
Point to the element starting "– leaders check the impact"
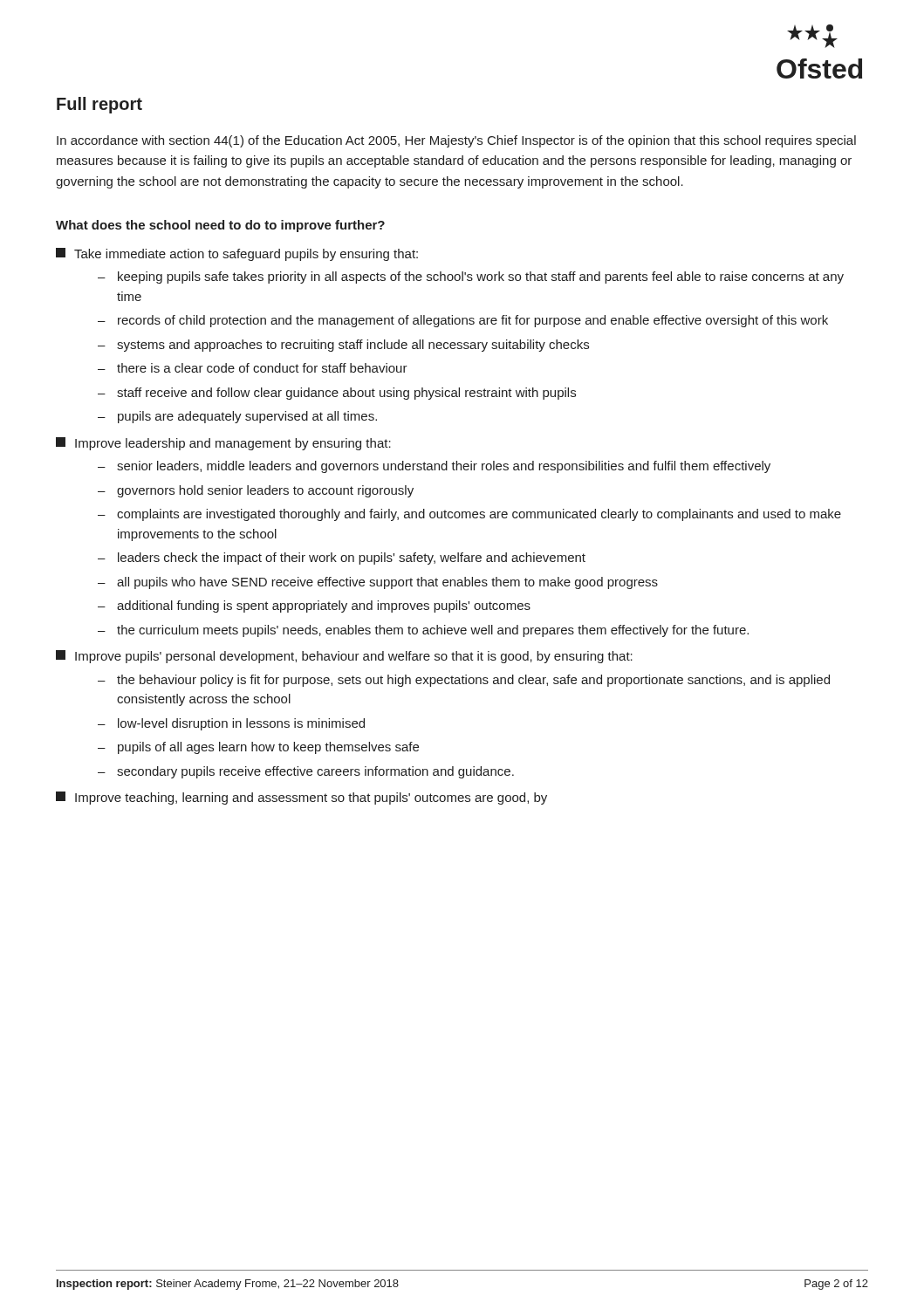[483, 558]
